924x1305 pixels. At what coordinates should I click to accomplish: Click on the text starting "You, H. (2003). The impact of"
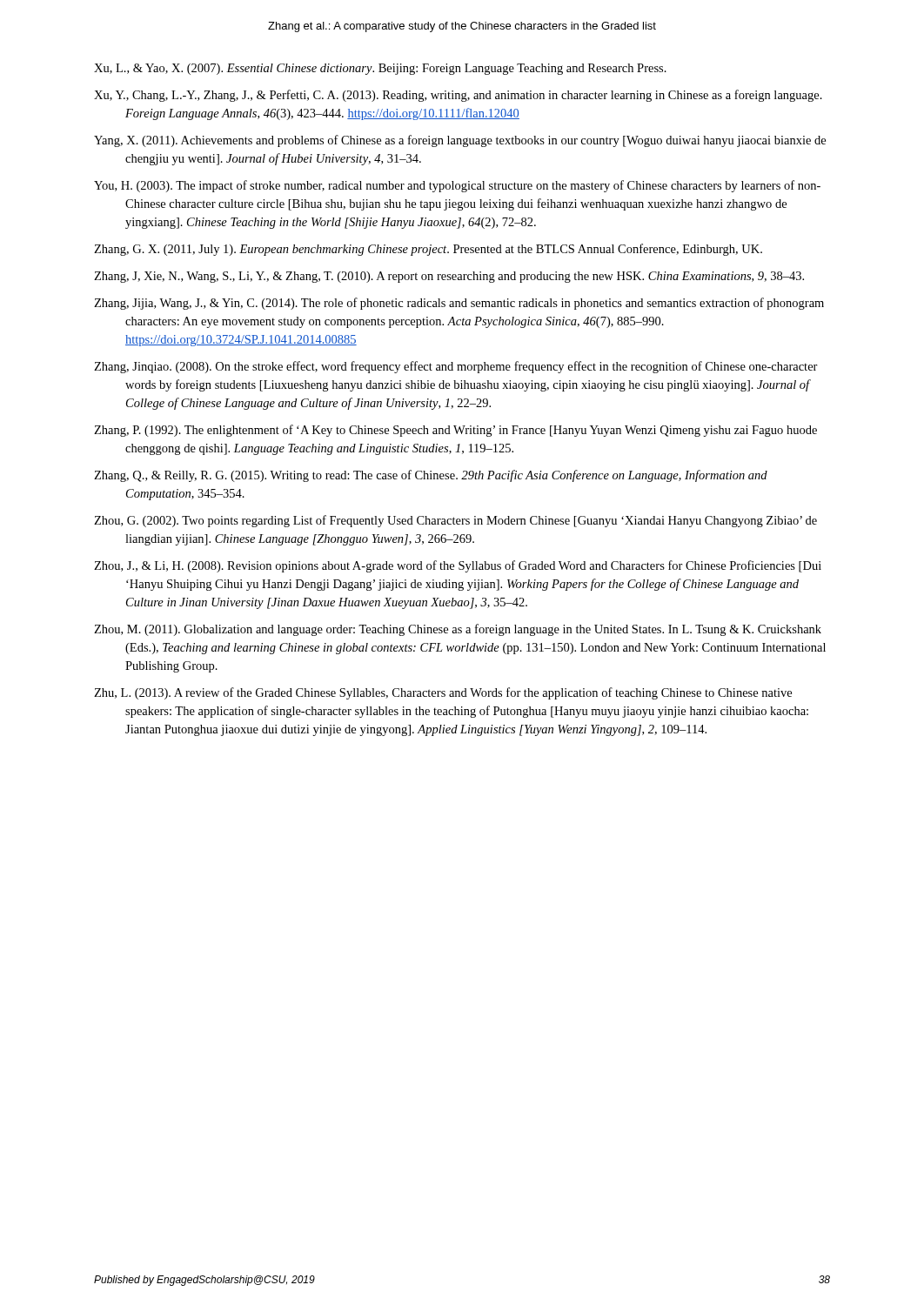(x=457, y=204)
